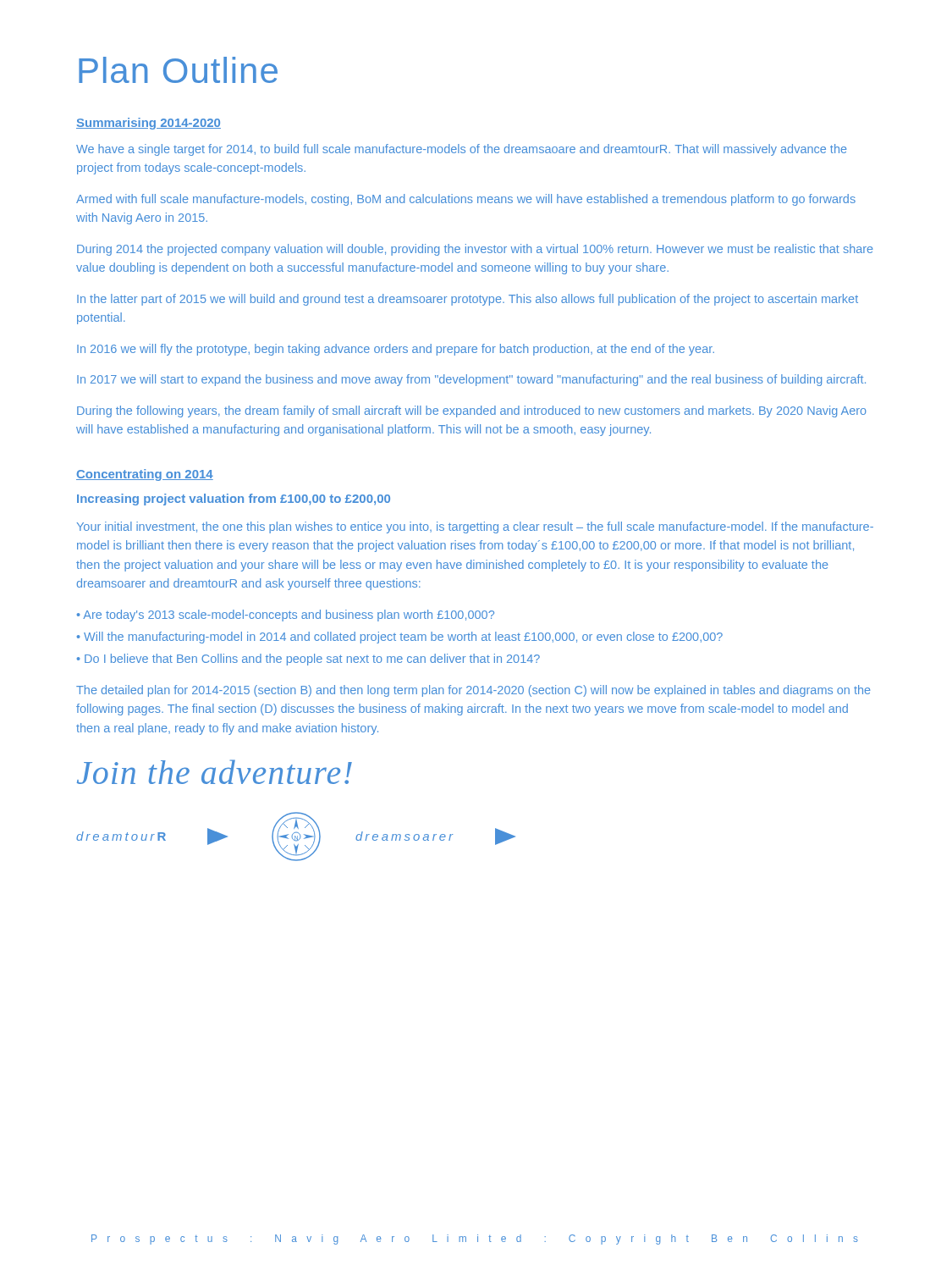The height and width of the screenshot is (1270, 952).
Task: Click on the text block starting "In the latter part of 2015 we"
Action: (x=476, y=308)
